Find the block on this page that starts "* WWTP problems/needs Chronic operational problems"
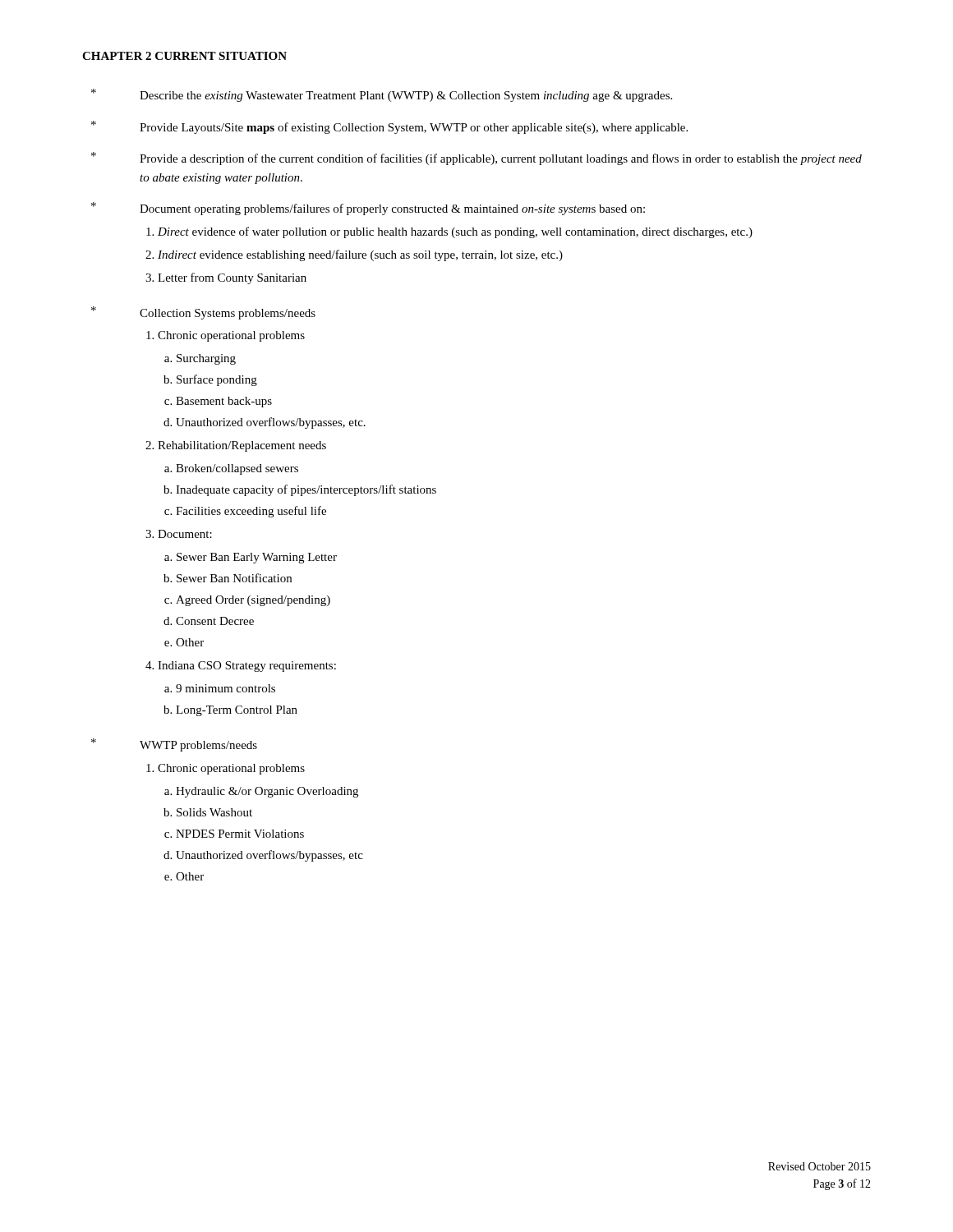 174,745
